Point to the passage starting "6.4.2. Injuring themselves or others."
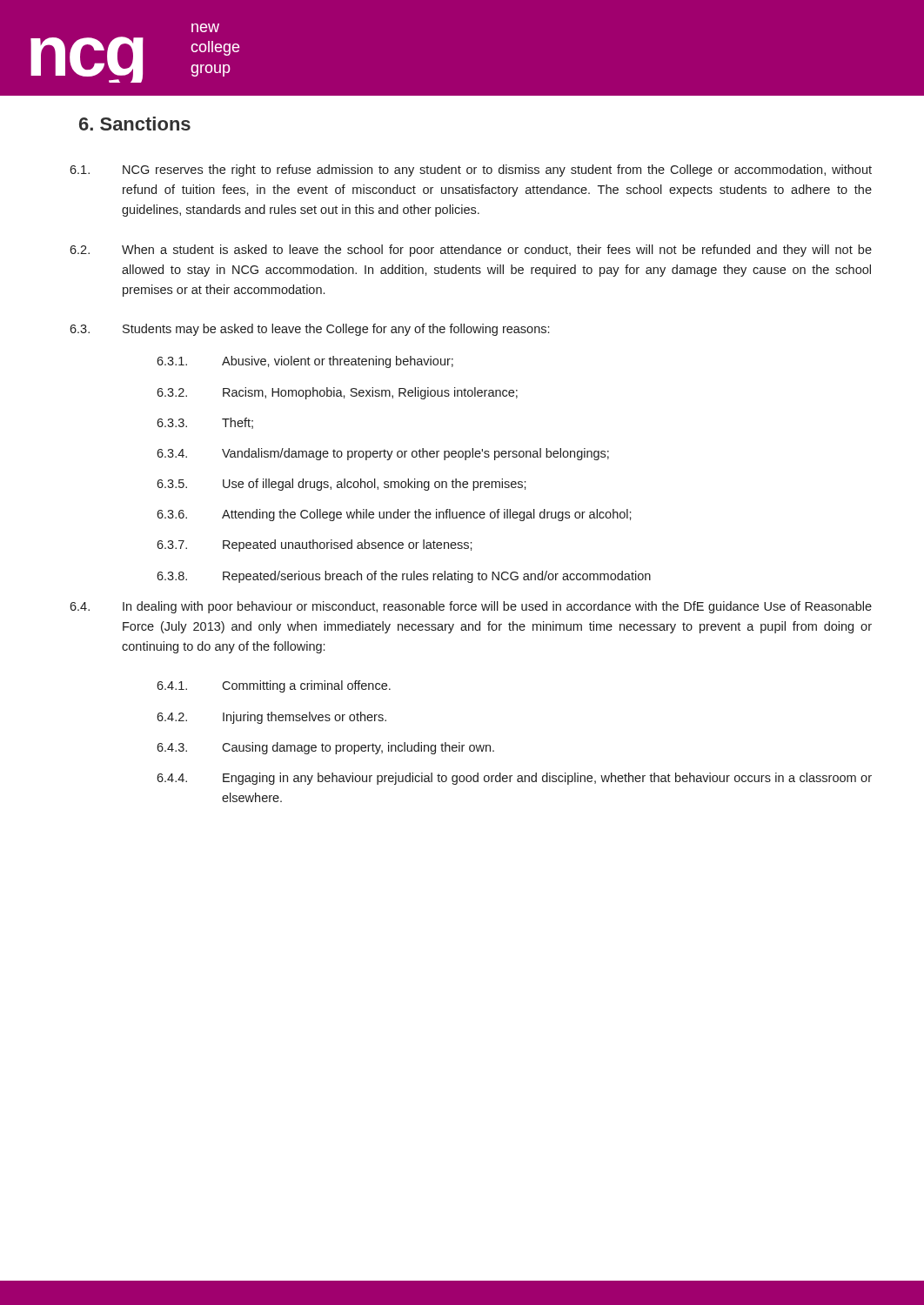The image size is (924, 1305). point(271,718)
